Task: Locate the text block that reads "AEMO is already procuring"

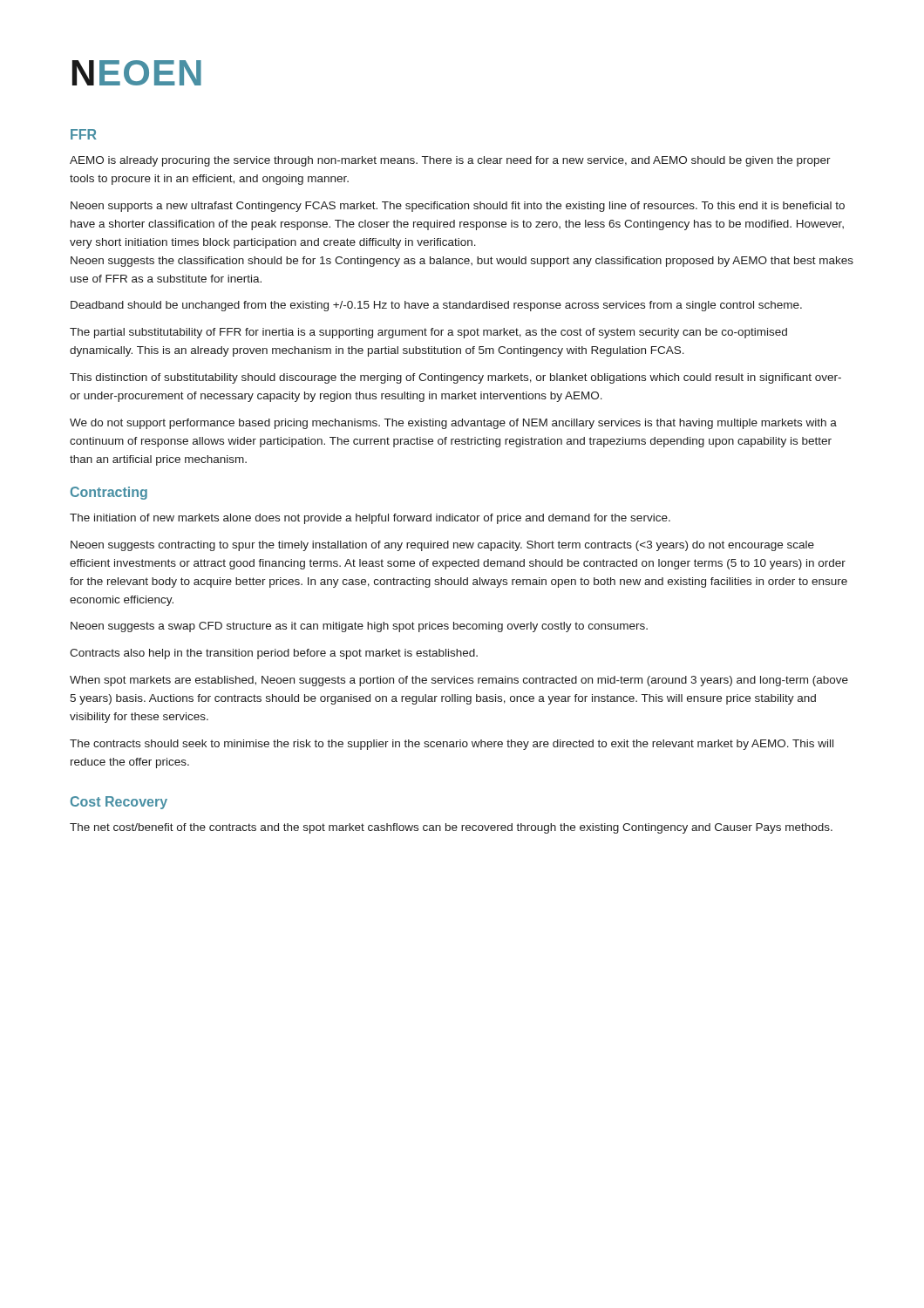Action: tap(450, 169)
